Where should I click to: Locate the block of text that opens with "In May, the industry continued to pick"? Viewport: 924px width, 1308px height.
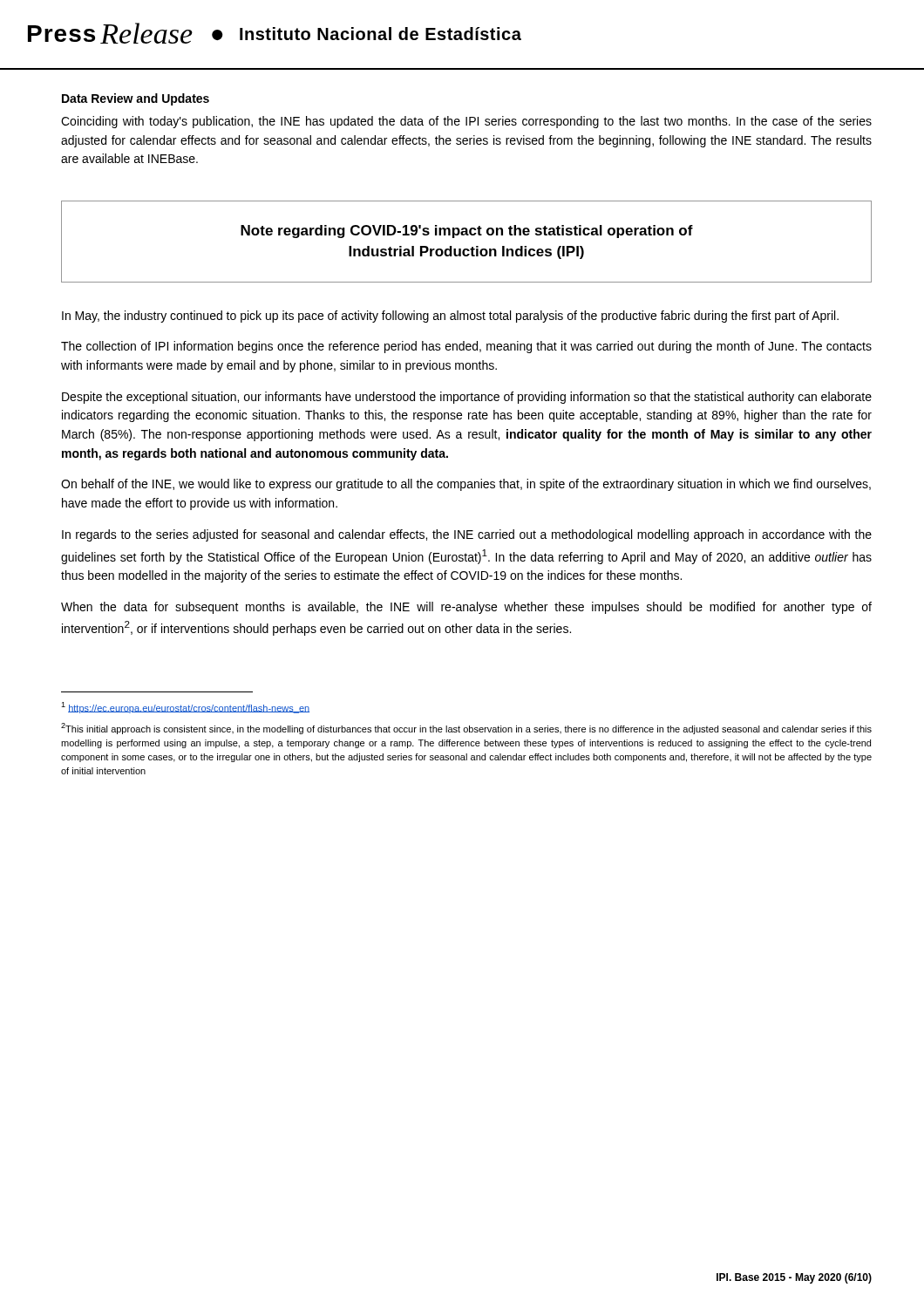[x=450, y=315]
